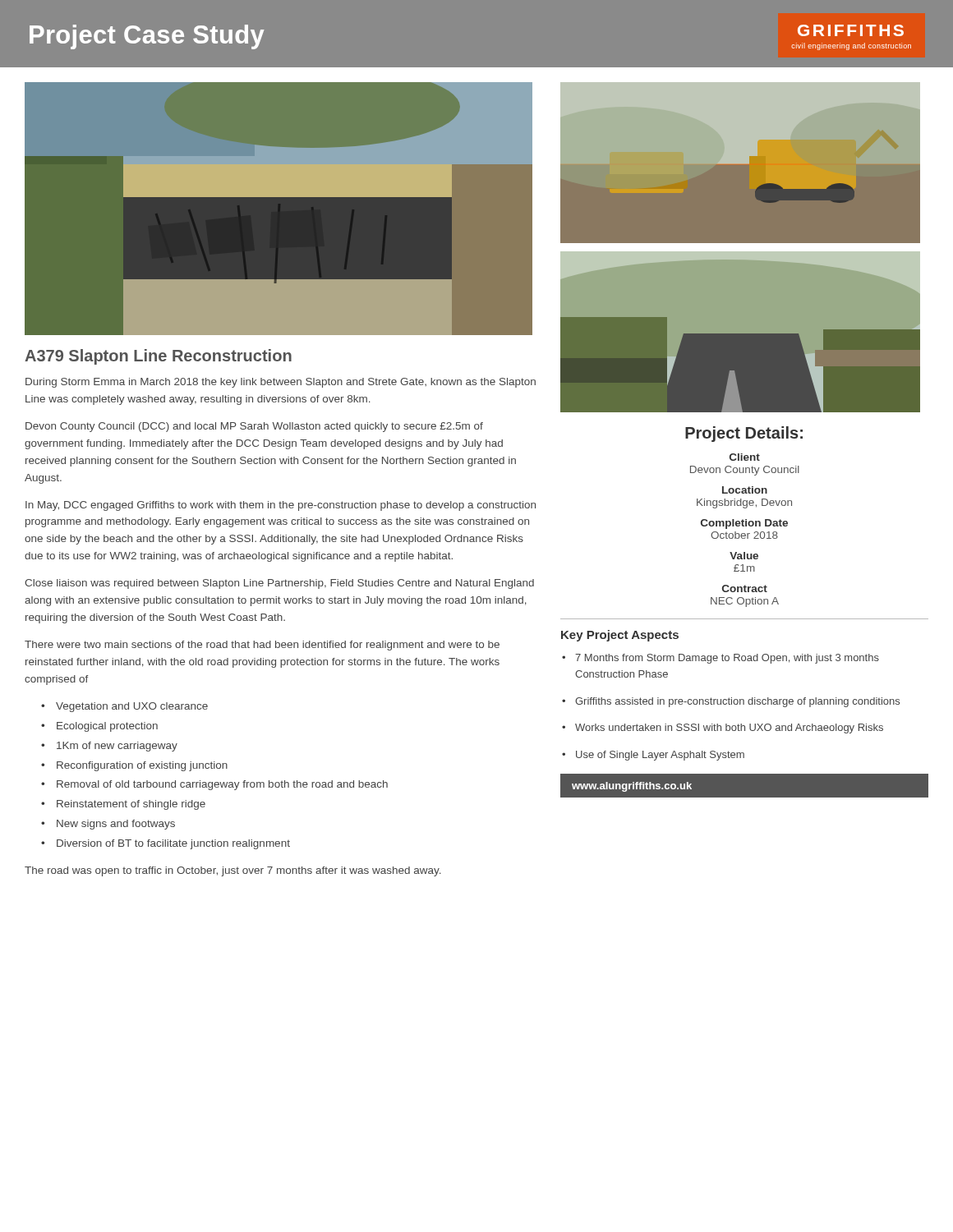
Task: Click where it says "NEC Option A"
Action: [744, 601]
